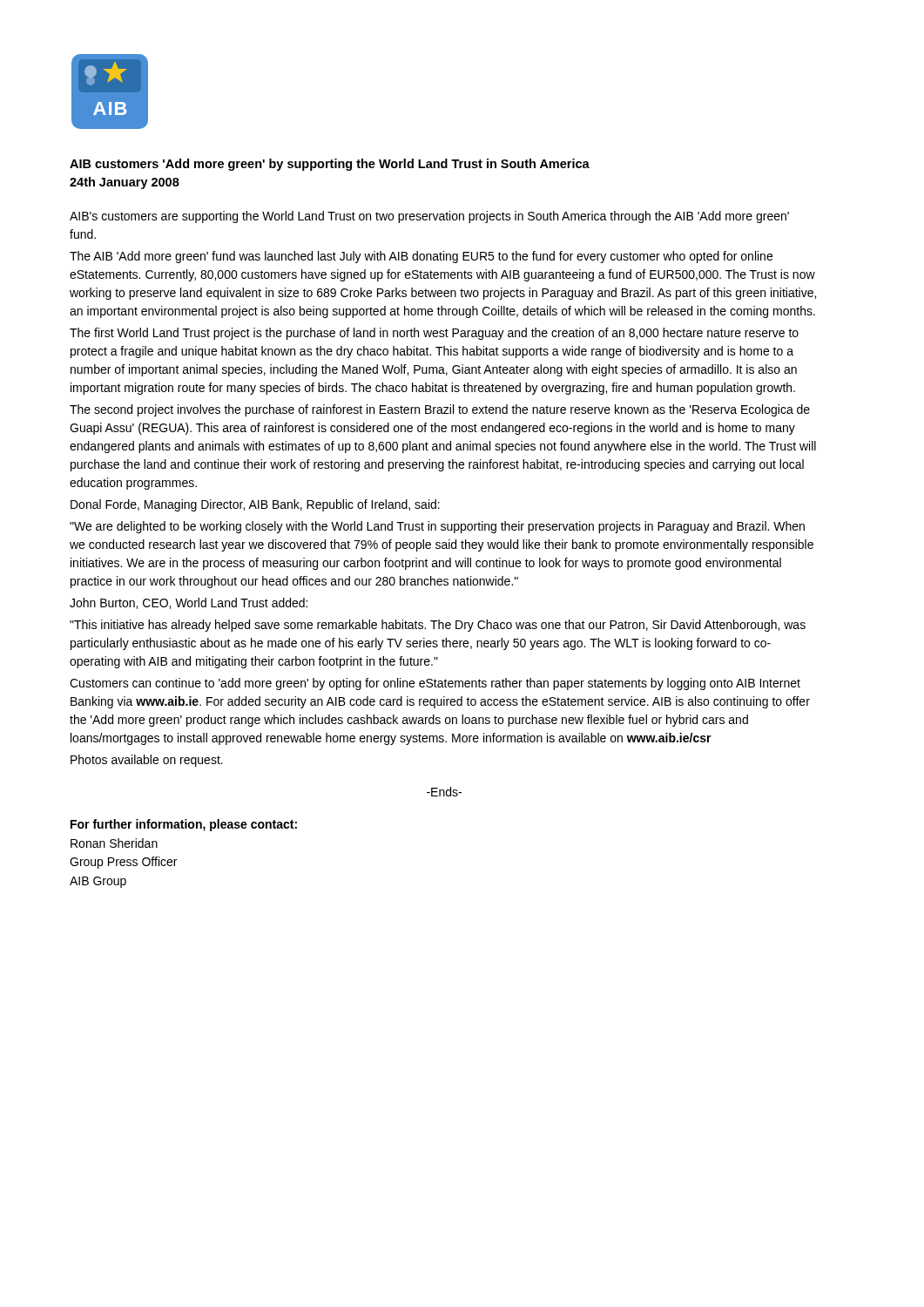This screenshot has width=924, height=1307.
Task: Locate the passage starting "AIB customers 'Add more"
Action: click(444, 173)
